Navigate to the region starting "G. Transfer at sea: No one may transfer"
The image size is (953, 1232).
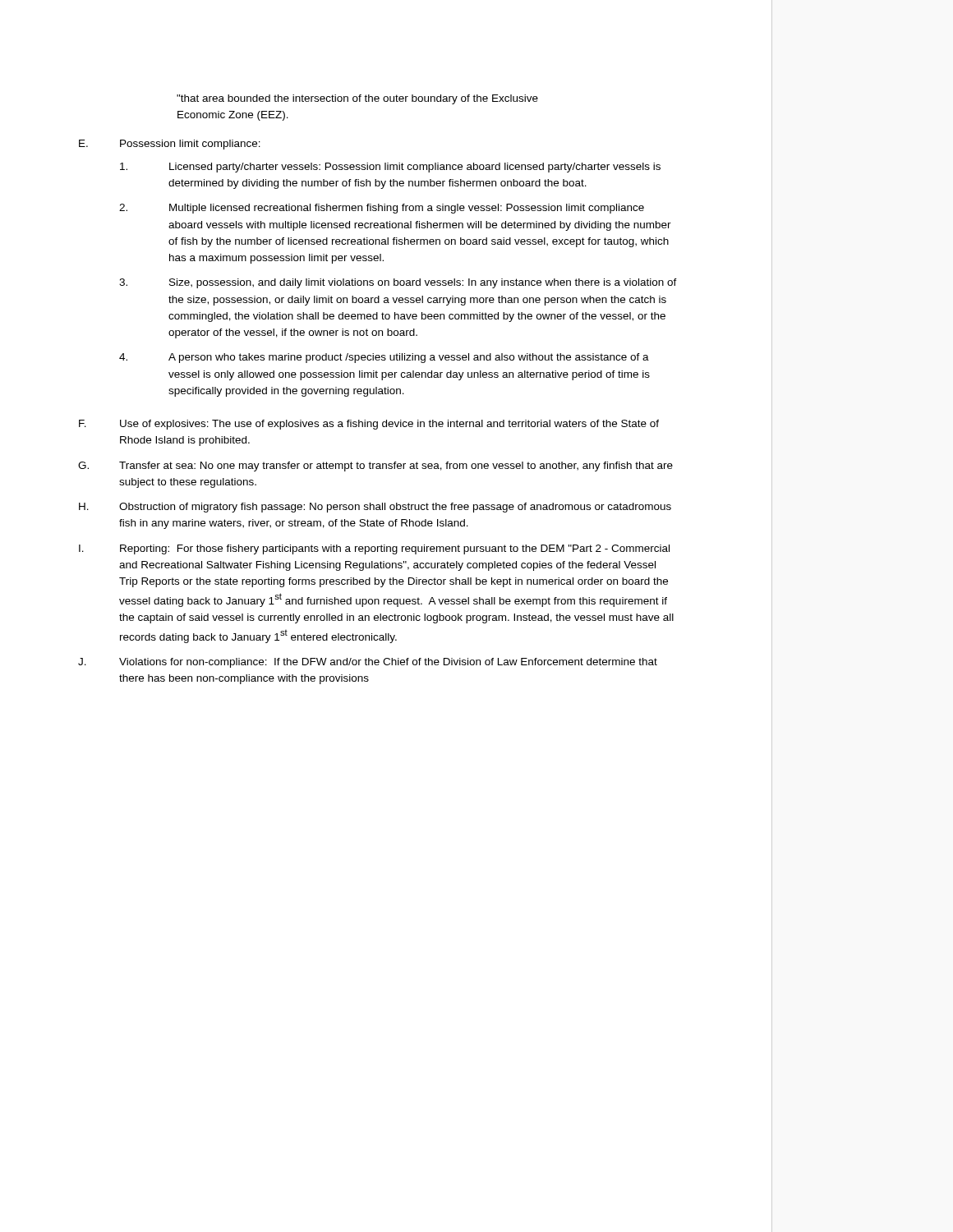(378, 474)
